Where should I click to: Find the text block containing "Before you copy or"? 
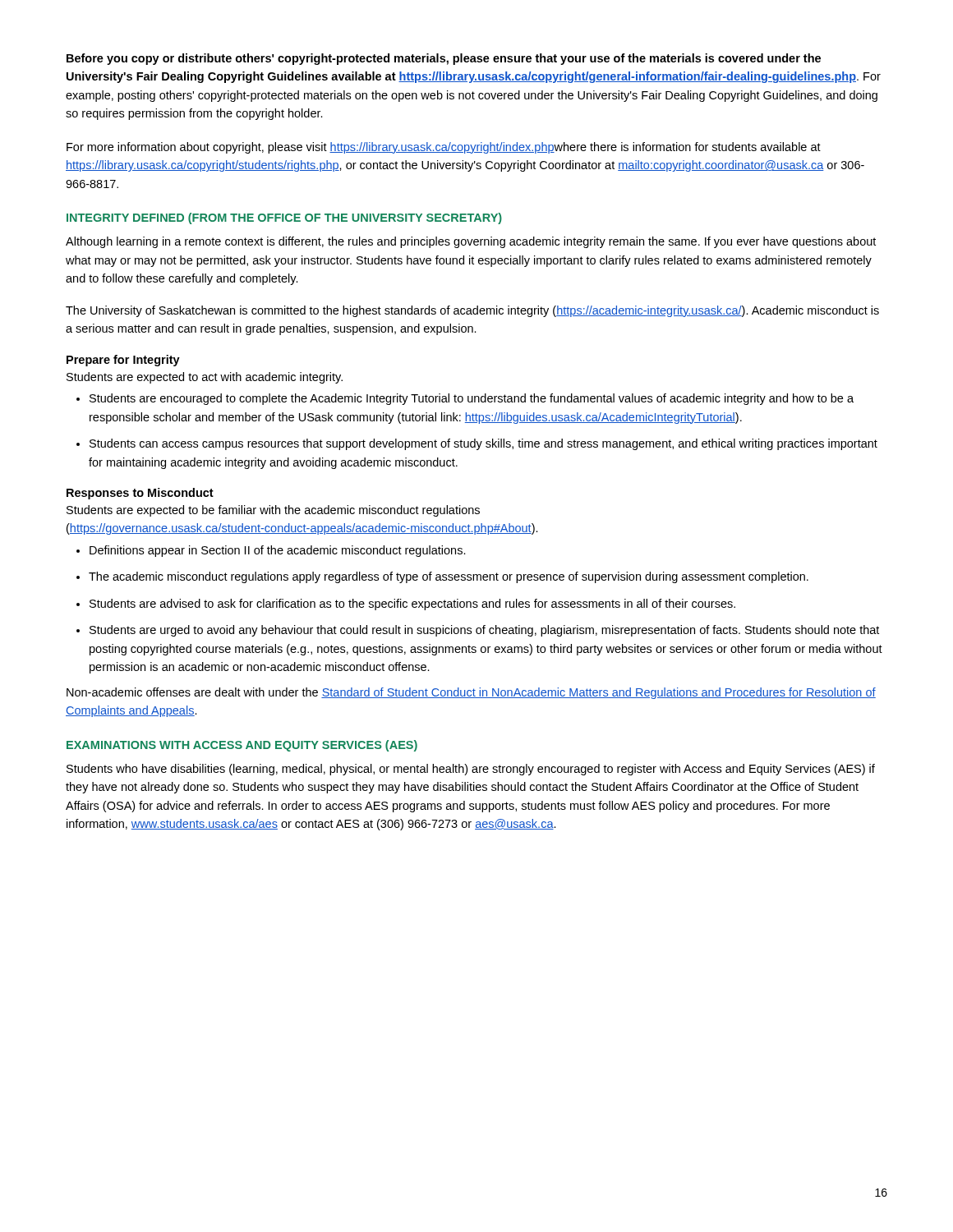coord(473,86)
